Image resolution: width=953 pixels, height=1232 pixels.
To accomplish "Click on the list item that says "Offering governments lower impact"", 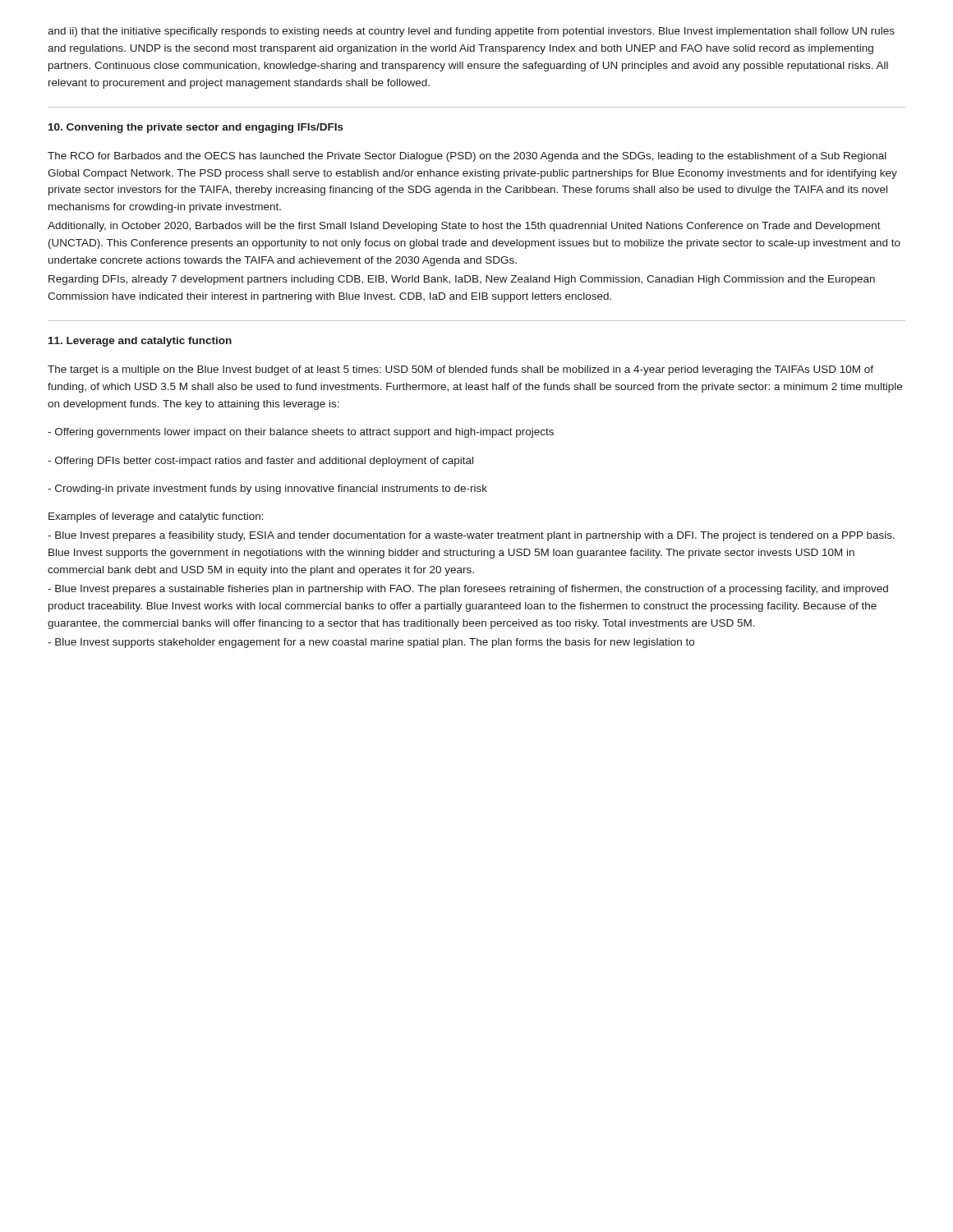I will pyautogui.click(x=476, y=432).
